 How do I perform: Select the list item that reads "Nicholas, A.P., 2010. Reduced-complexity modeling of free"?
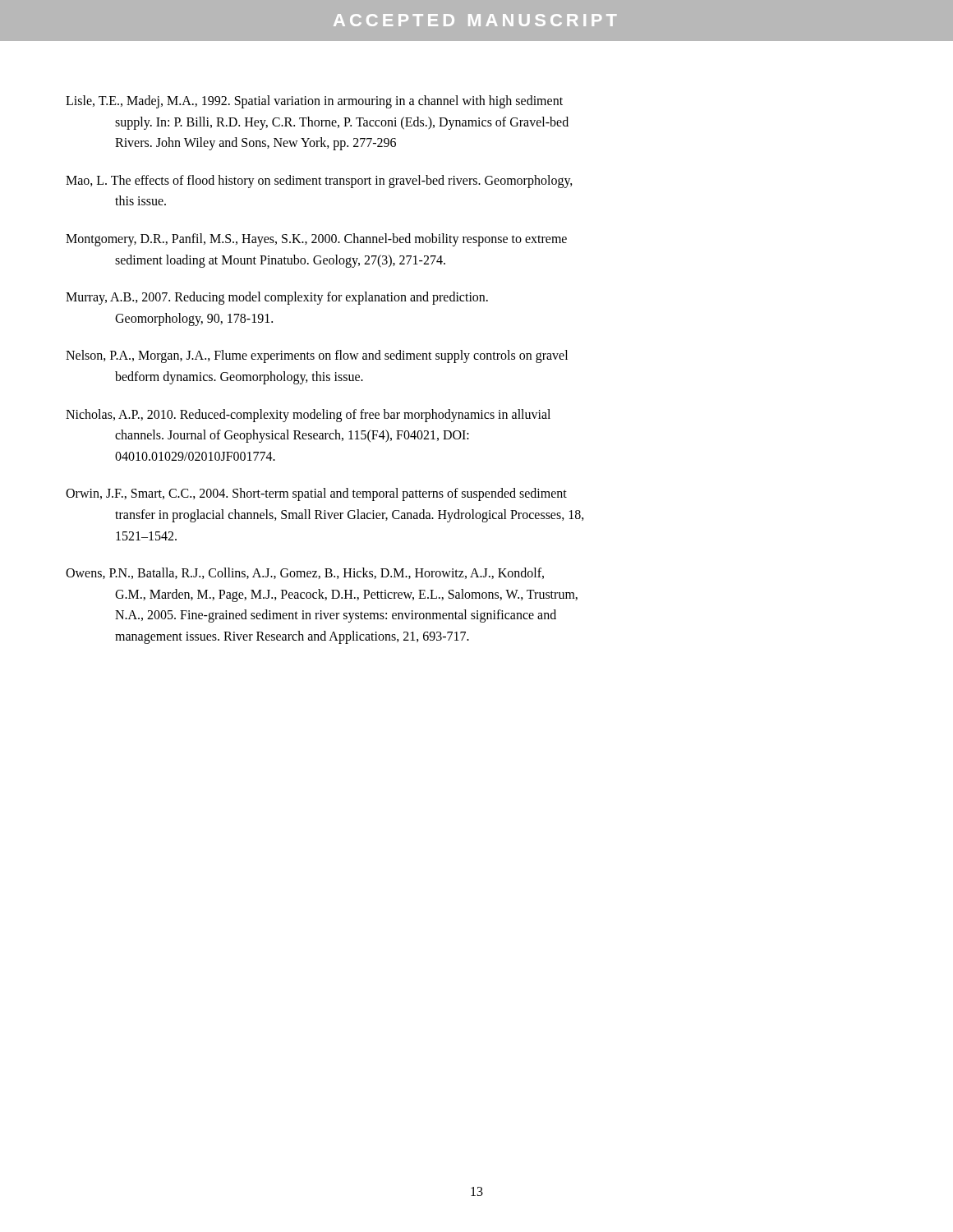point(476,435)
